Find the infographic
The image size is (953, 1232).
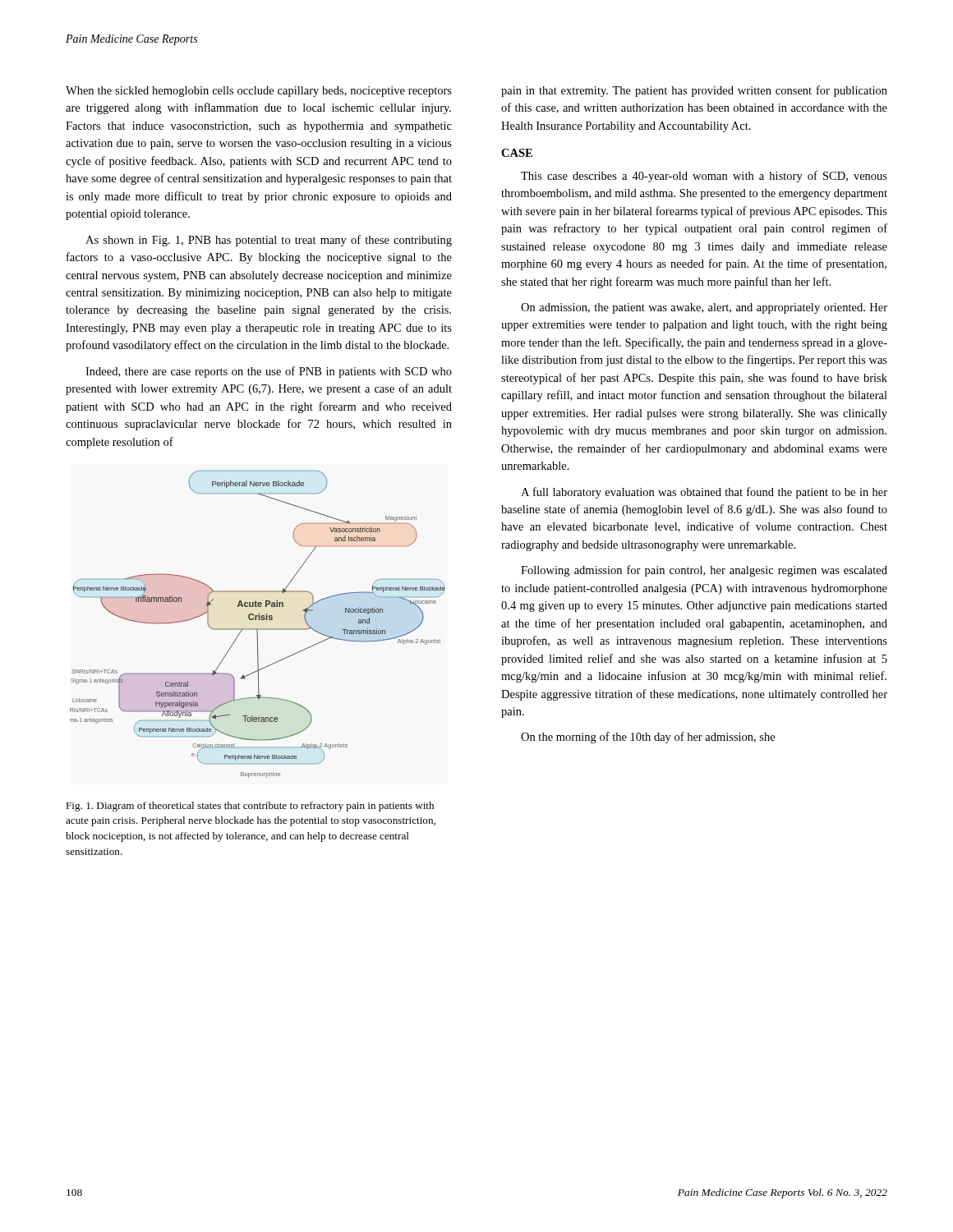coord(259,627)
